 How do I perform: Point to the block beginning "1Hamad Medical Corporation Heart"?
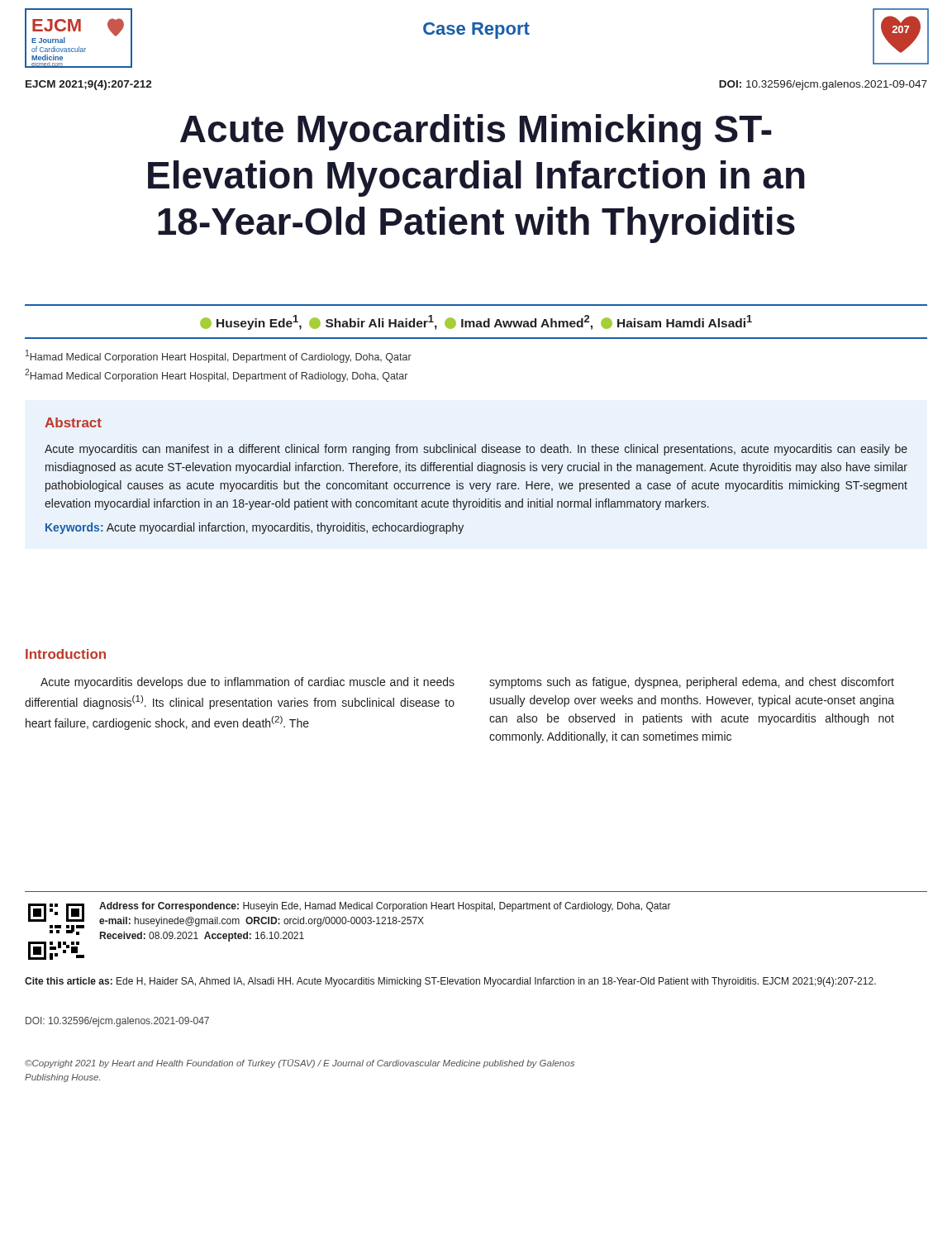[x=218, y=365]
